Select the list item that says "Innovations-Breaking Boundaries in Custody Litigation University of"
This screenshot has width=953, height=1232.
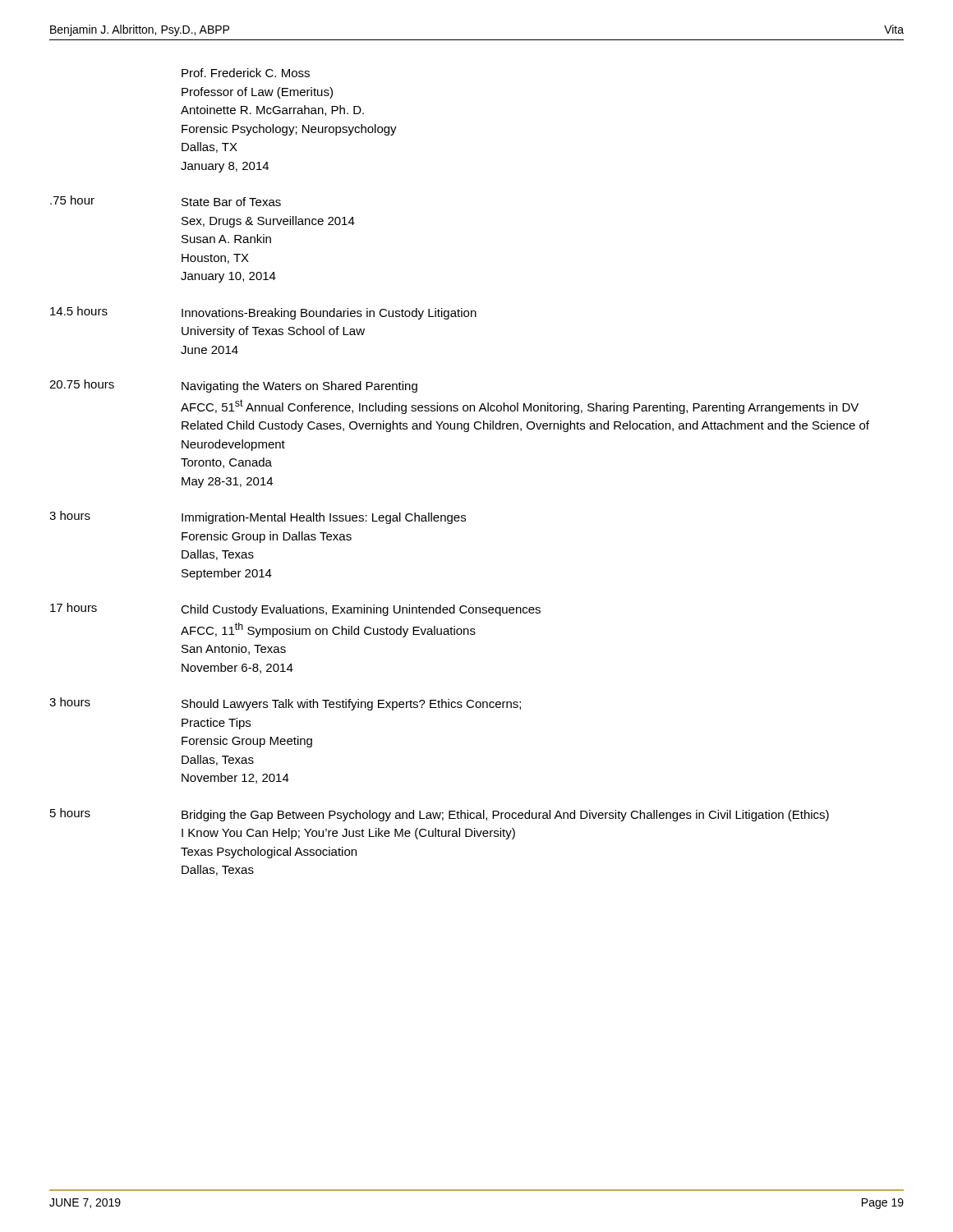tap(329, 331)
